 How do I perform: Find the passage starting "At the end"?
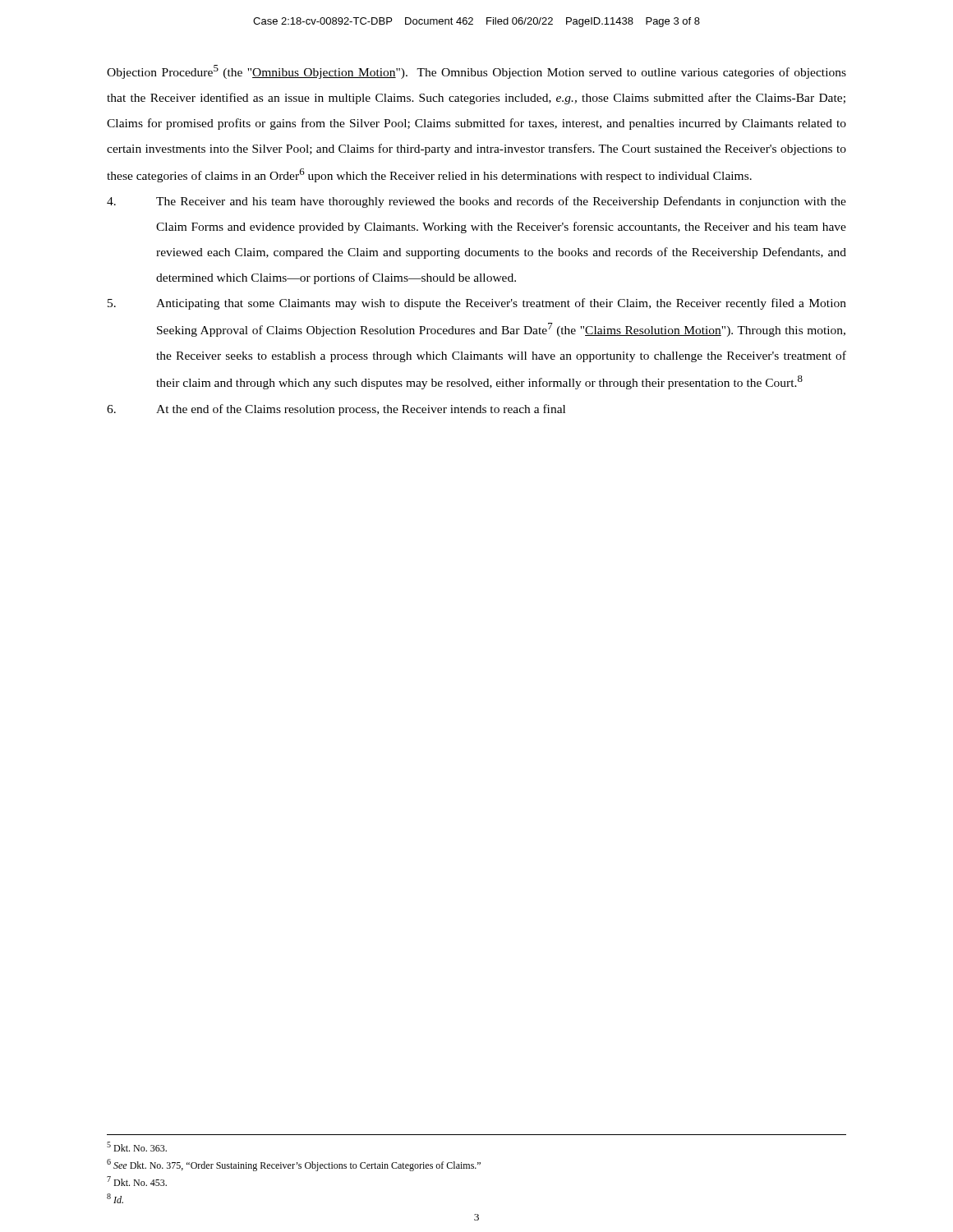click(476, 408)
